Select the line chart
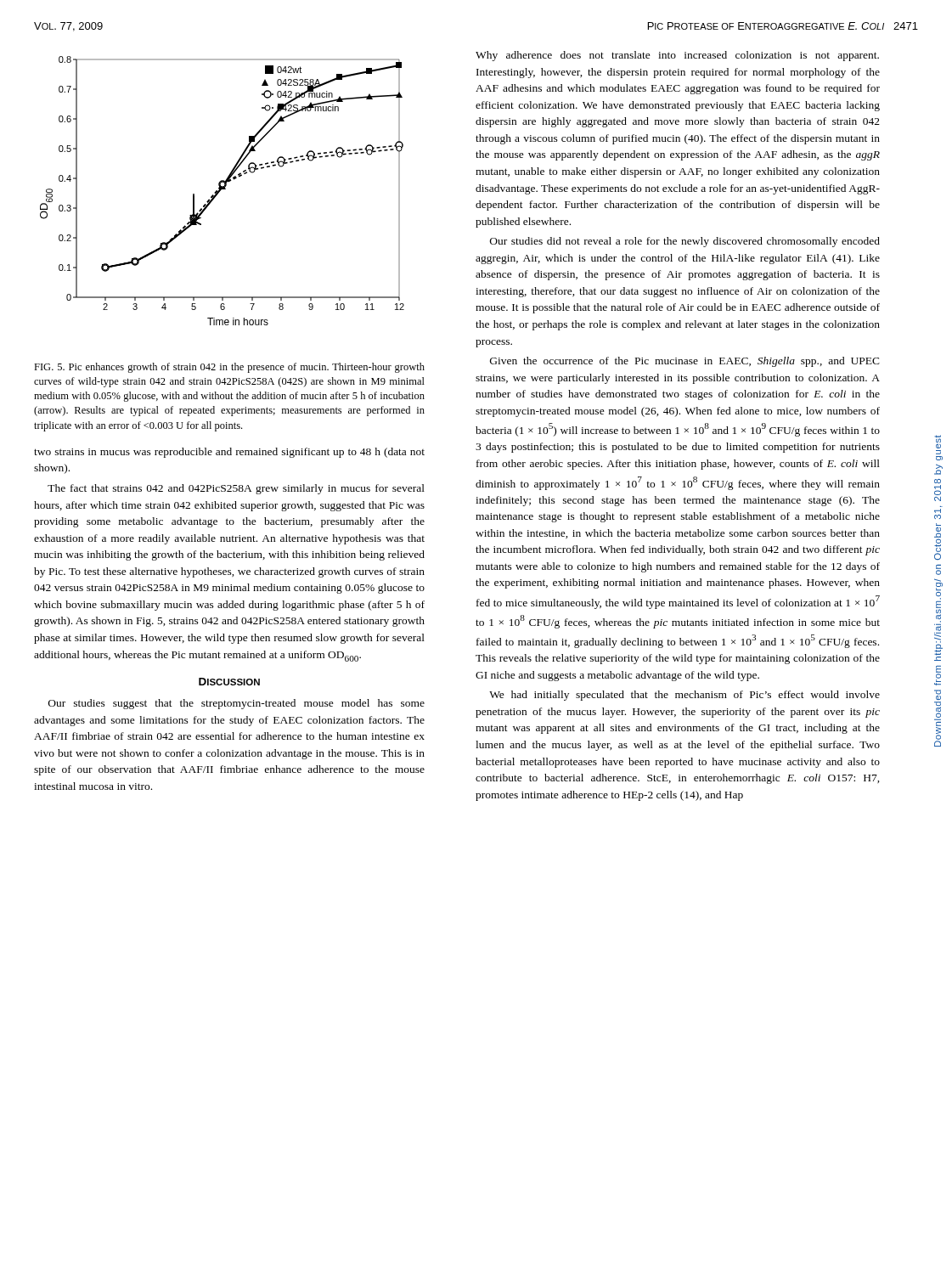952x1274 pixels. coord(229,200)
